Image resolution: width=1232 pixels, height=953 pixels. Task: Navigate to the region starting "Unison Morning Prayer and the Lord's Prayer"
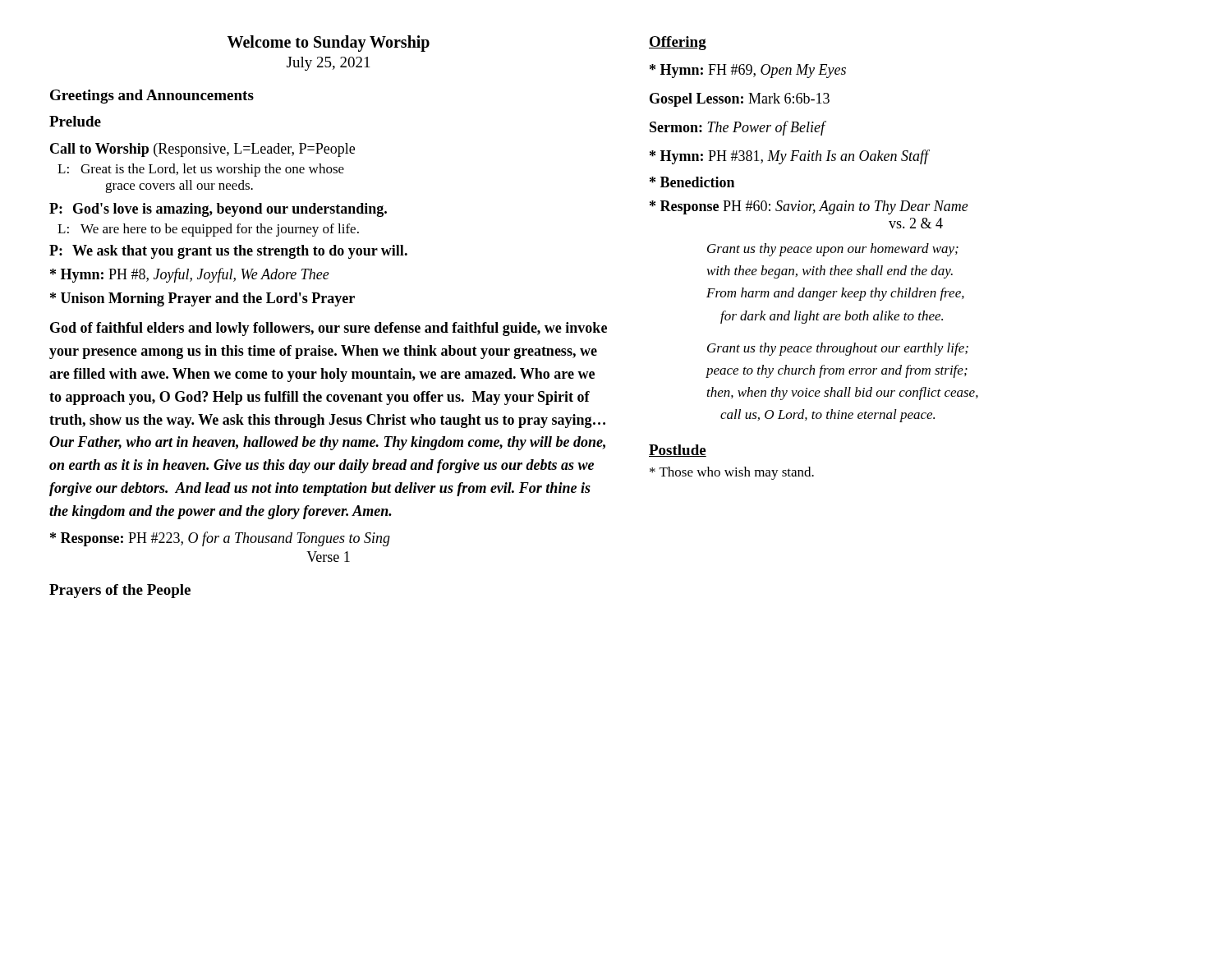(329, 299)
